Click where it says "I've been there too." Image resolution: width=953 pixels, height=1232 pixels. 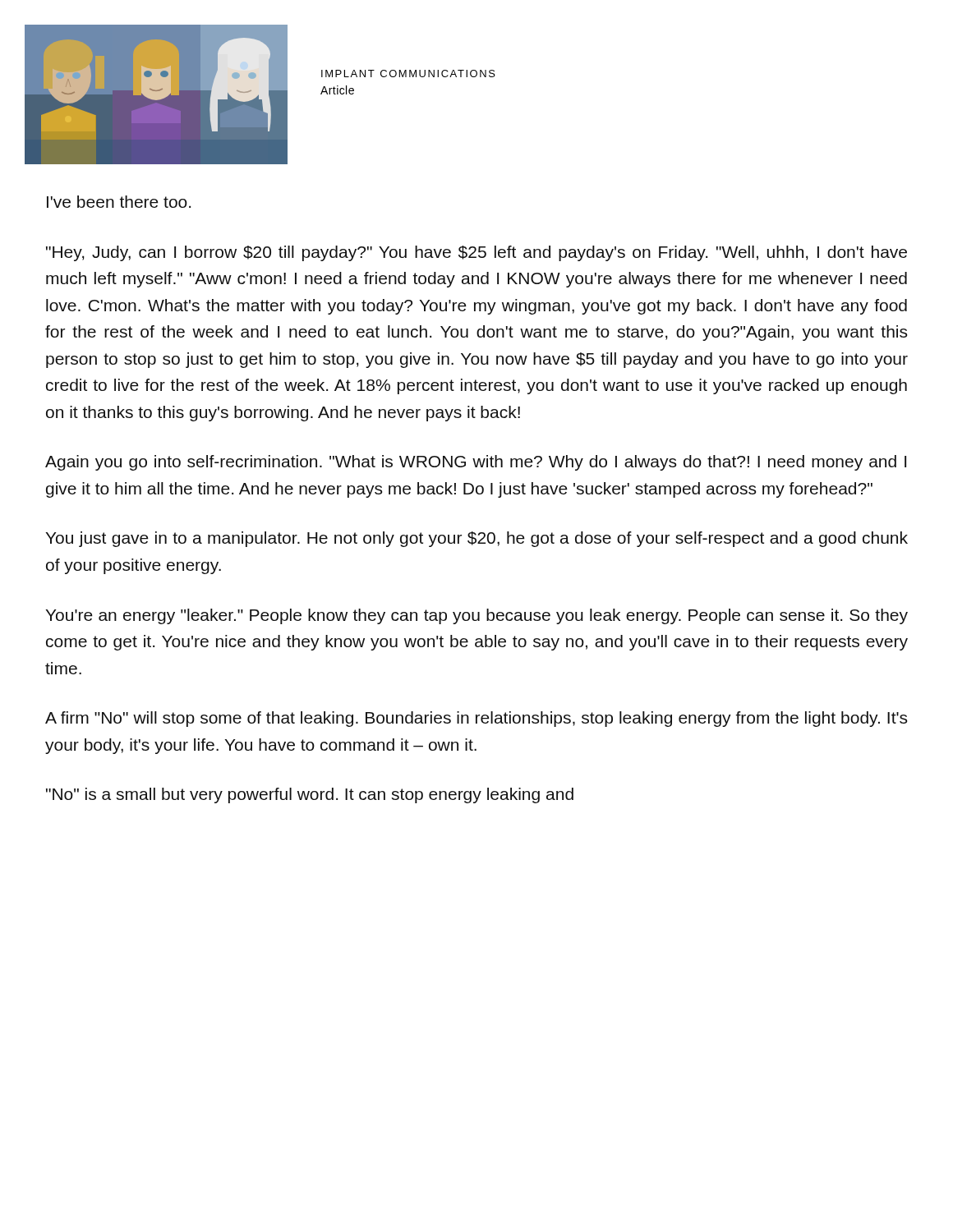click(119, 202)
